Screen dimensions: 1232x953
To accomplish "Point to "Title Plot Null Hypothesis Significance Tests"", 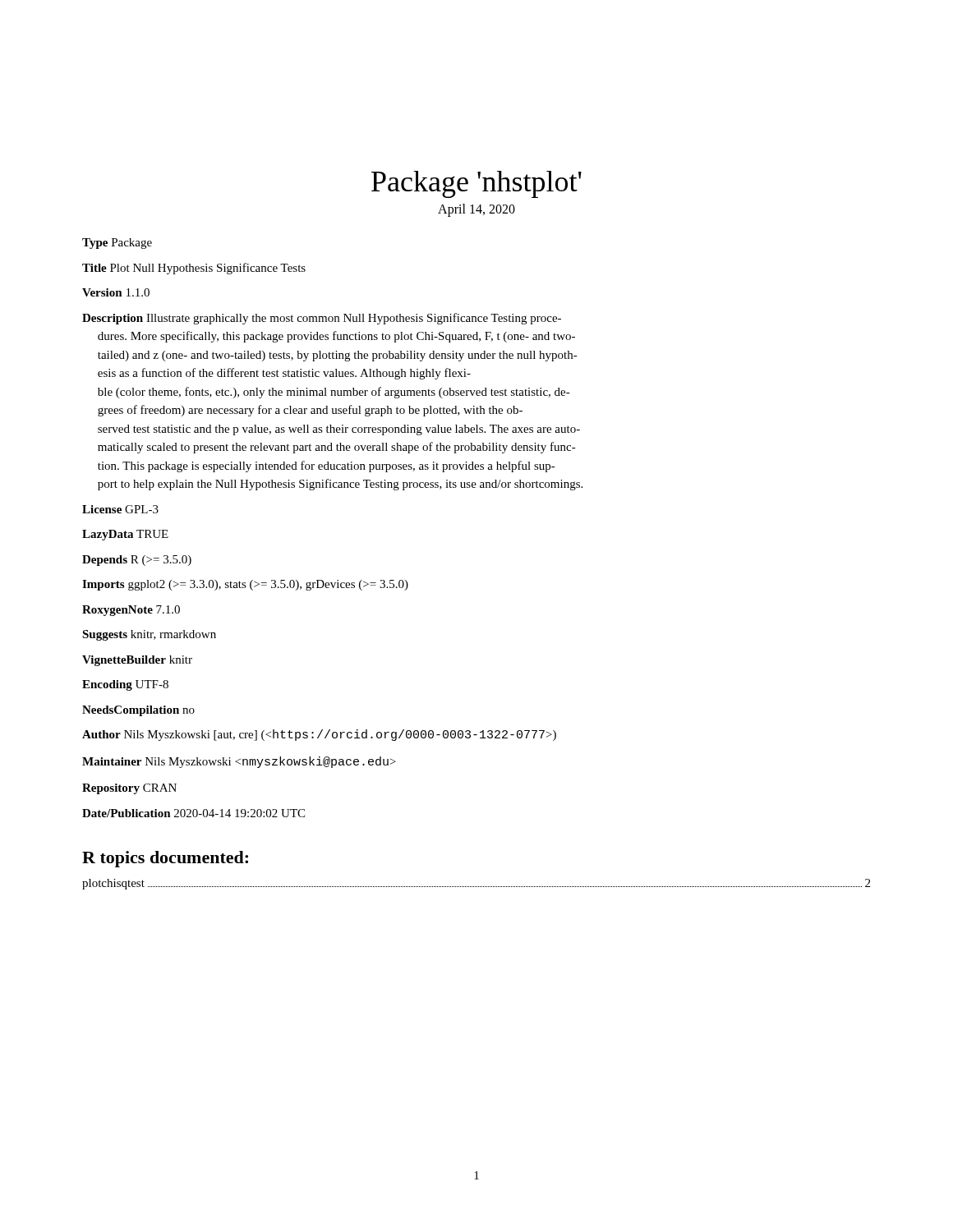I will pyautogui.click(x=194, y=267).
